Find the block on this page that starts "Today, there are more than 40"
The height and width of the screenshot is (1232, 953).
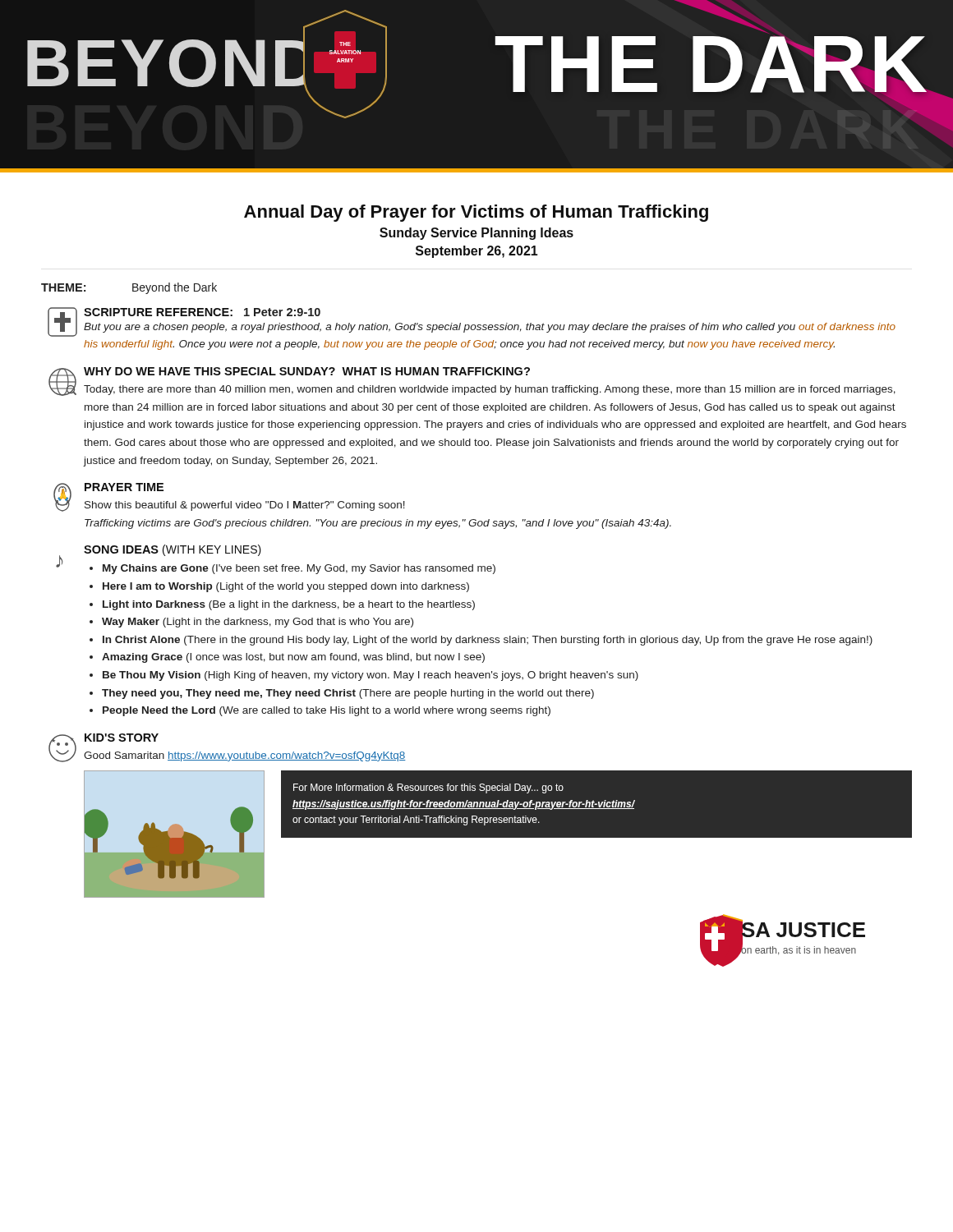tap(495, 425)
